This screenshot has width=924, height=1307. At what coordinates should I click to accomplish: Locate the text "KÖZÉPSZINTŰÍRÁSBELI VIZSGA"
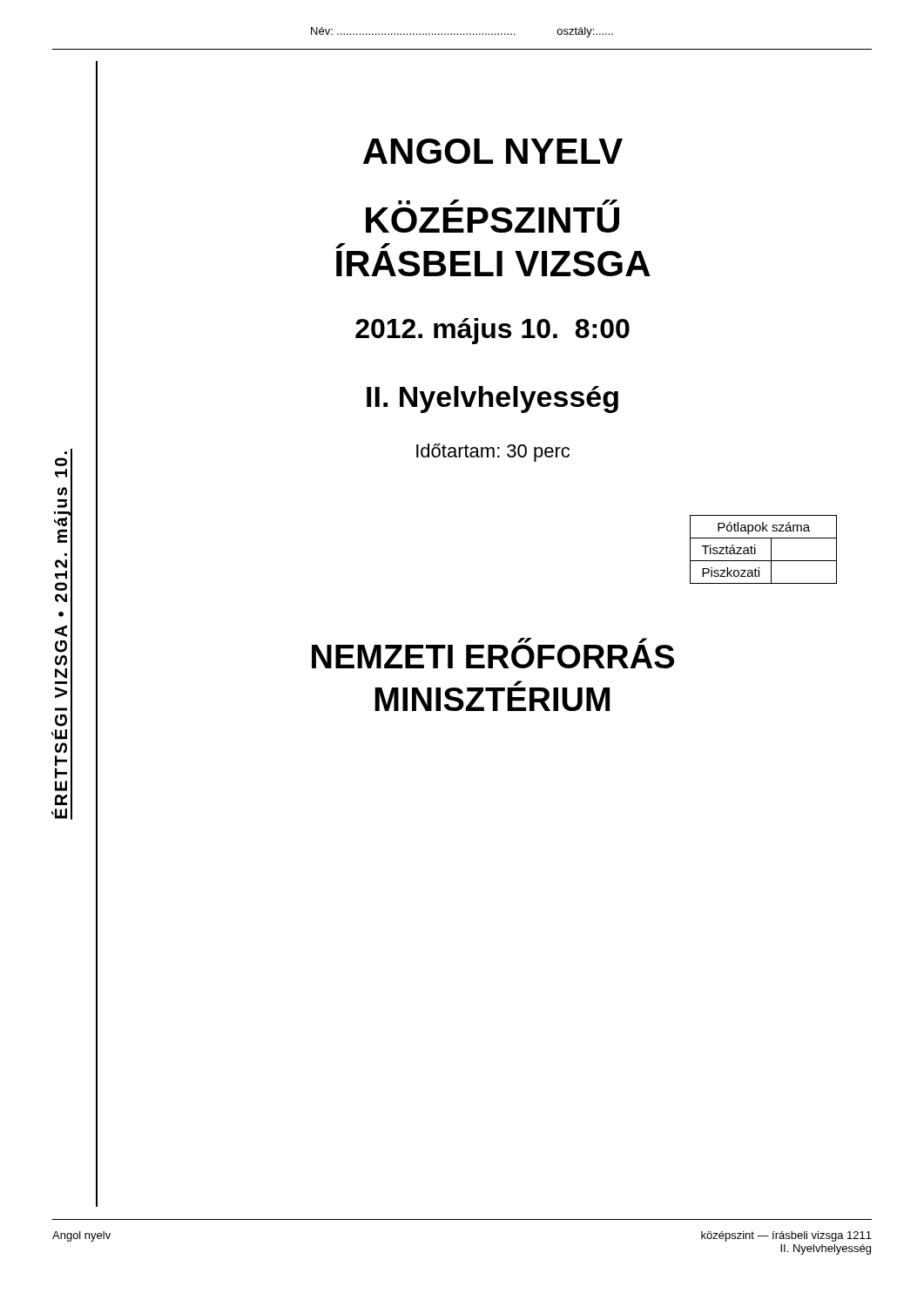[x=492, y=242]
